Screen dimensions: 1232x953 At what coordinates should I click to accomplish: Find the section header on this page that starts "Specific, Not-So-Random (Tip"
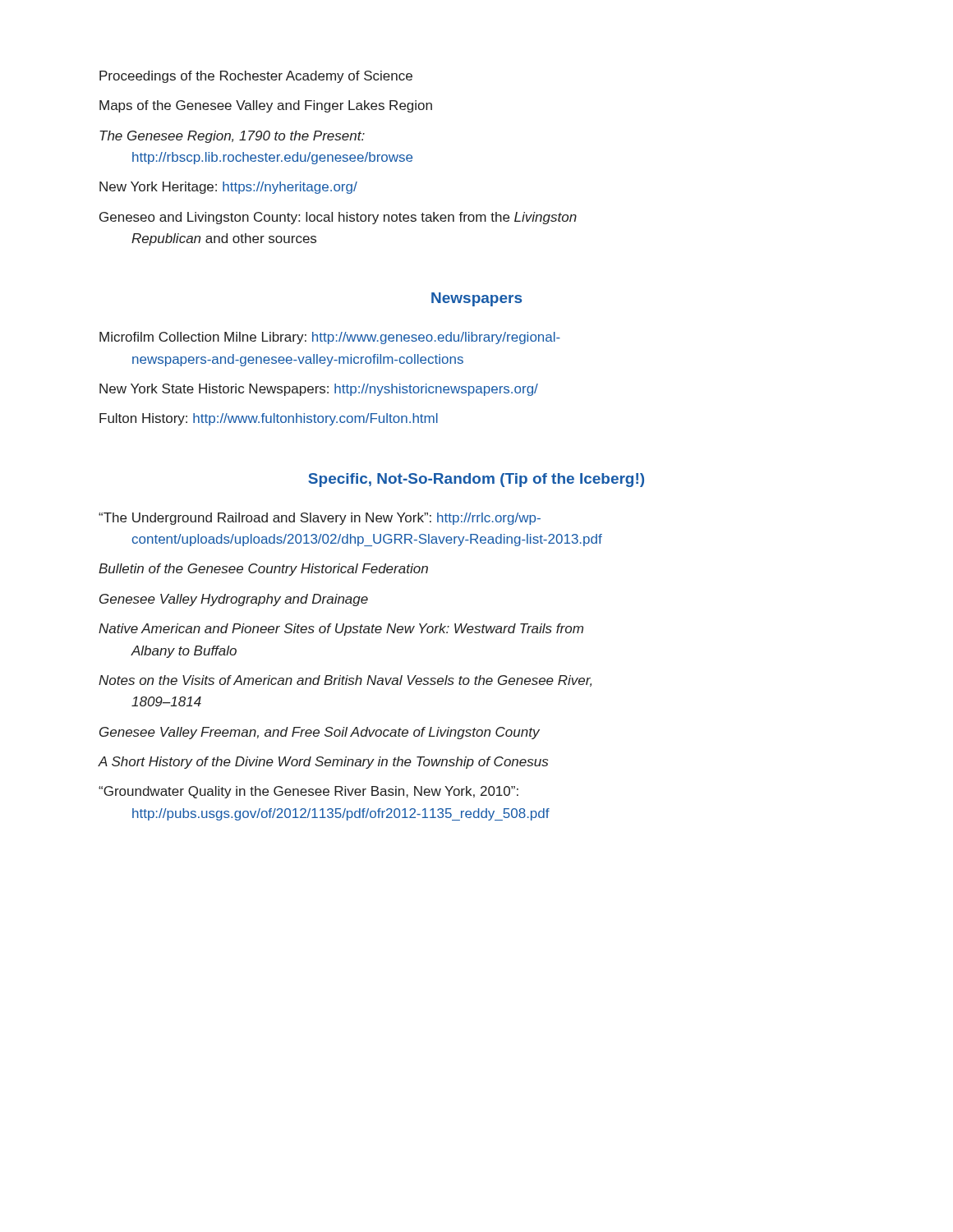coord(476,478)
